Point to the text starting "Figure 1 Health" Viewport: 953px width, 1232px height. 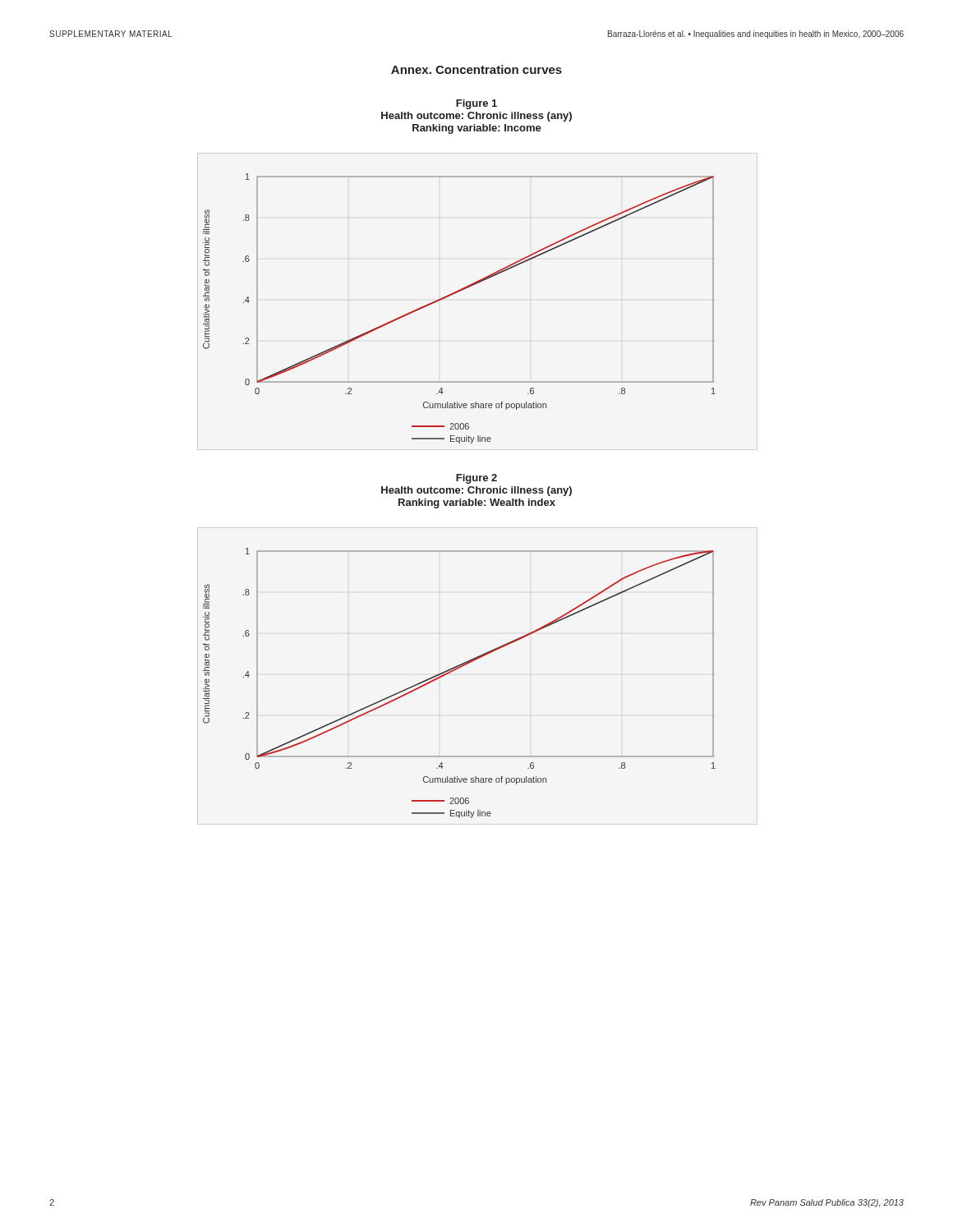[476, 115]
